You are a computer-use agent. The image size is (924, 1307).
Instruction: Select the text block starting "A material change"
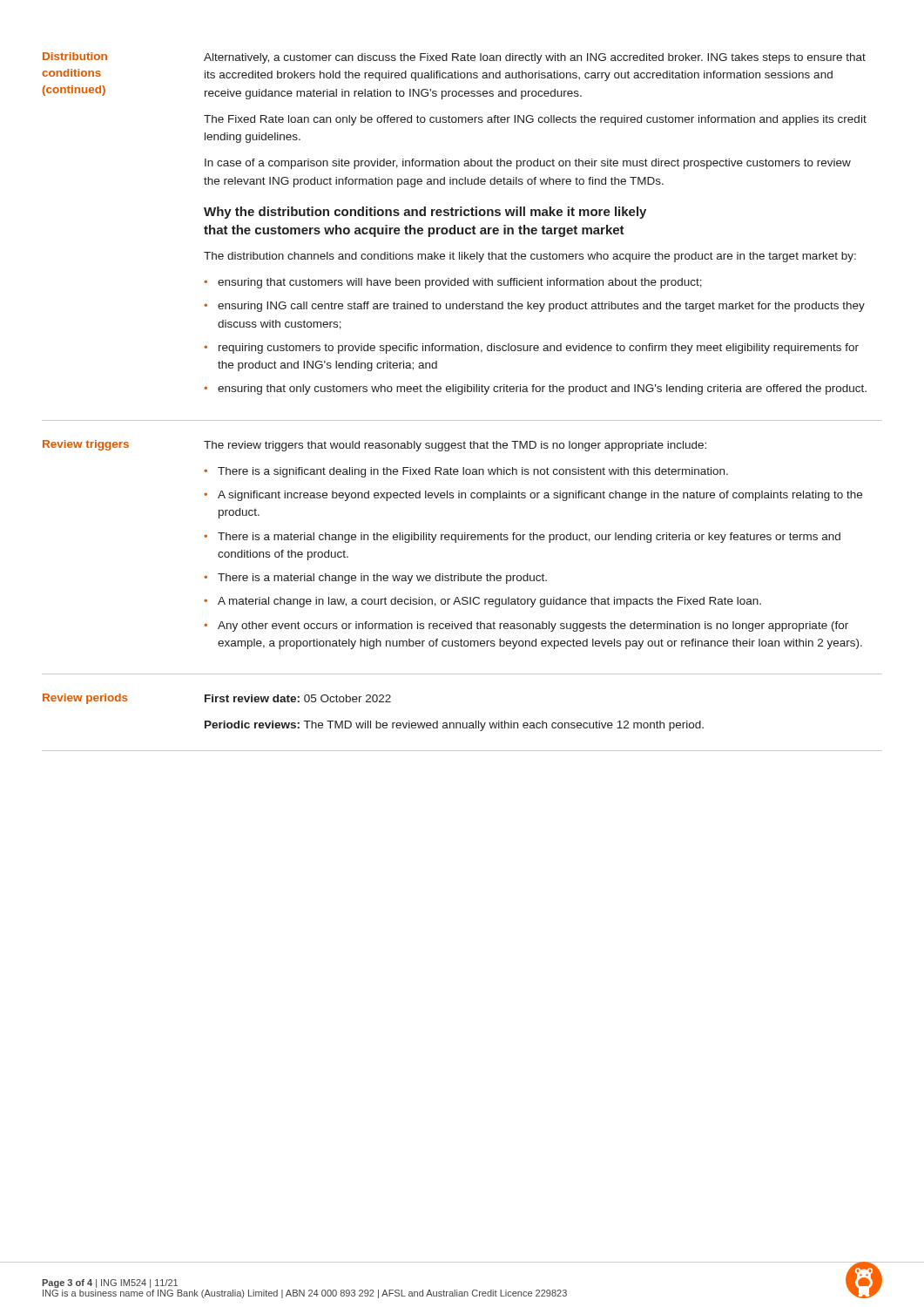click(x=490, y=601)
